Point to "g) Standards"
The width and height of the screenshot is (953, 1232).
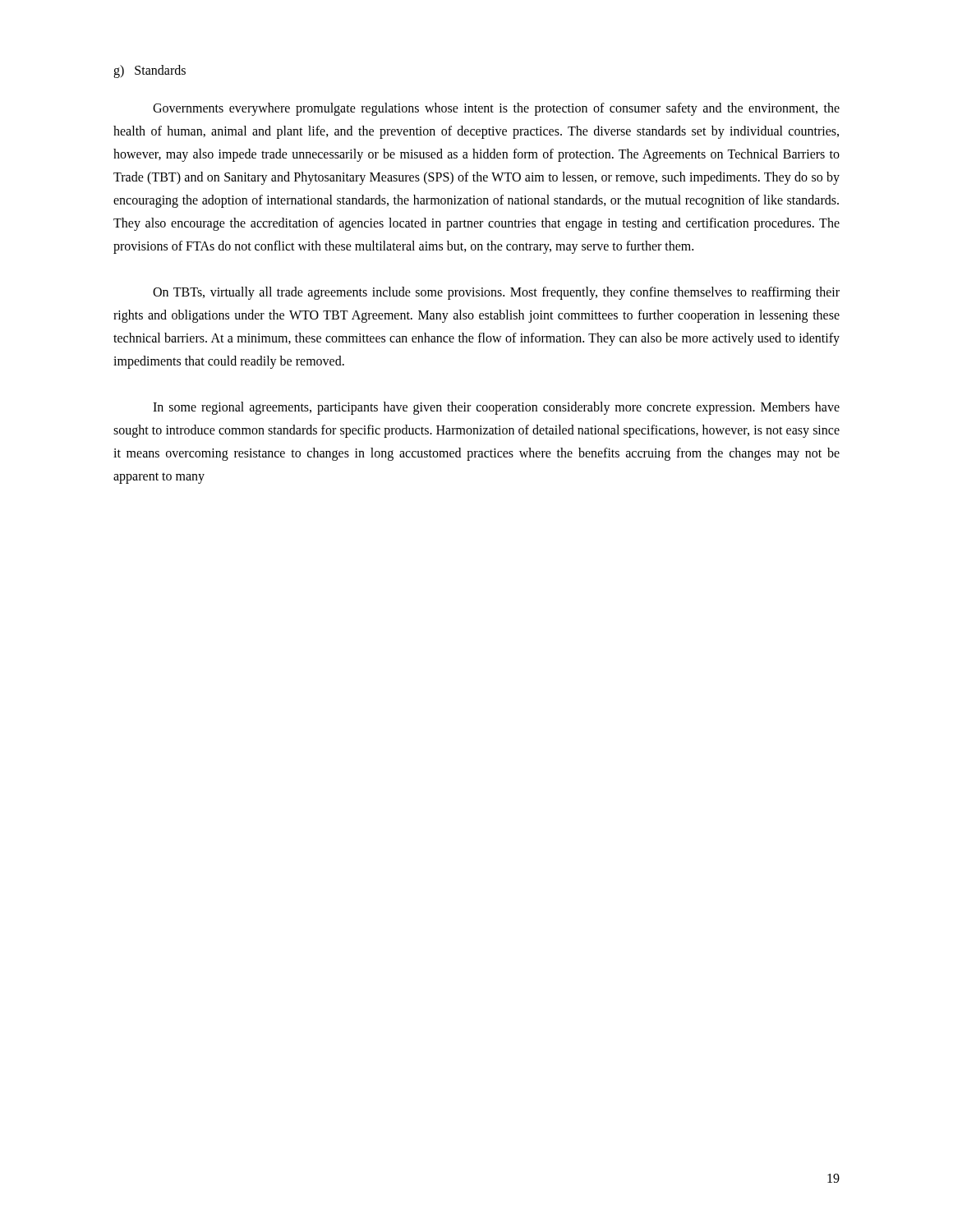[x=150, y=70]
